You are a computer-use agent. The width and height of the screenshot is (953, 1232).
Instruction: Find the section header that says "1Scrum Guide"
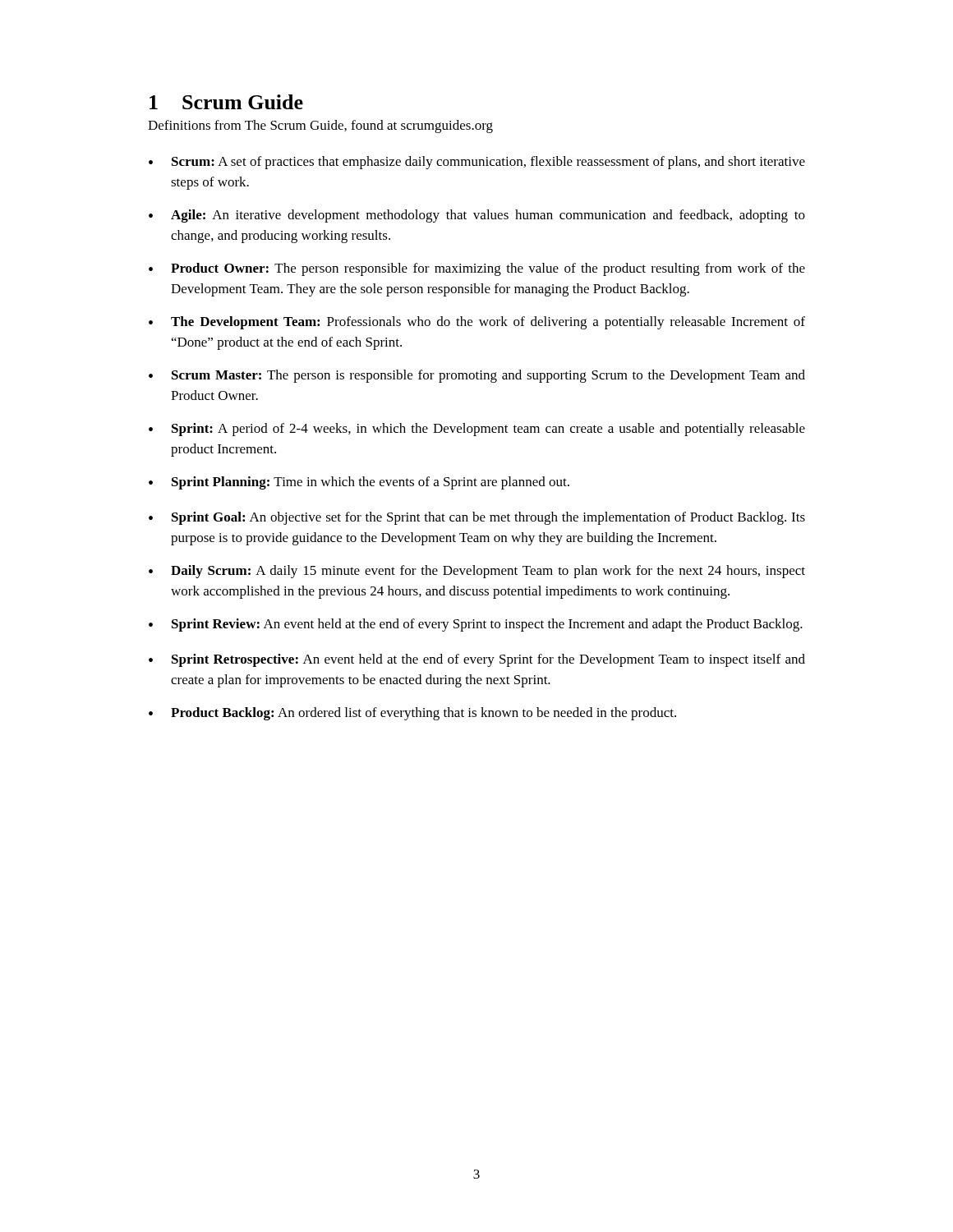pyautogui.click(x=226, y=102)
